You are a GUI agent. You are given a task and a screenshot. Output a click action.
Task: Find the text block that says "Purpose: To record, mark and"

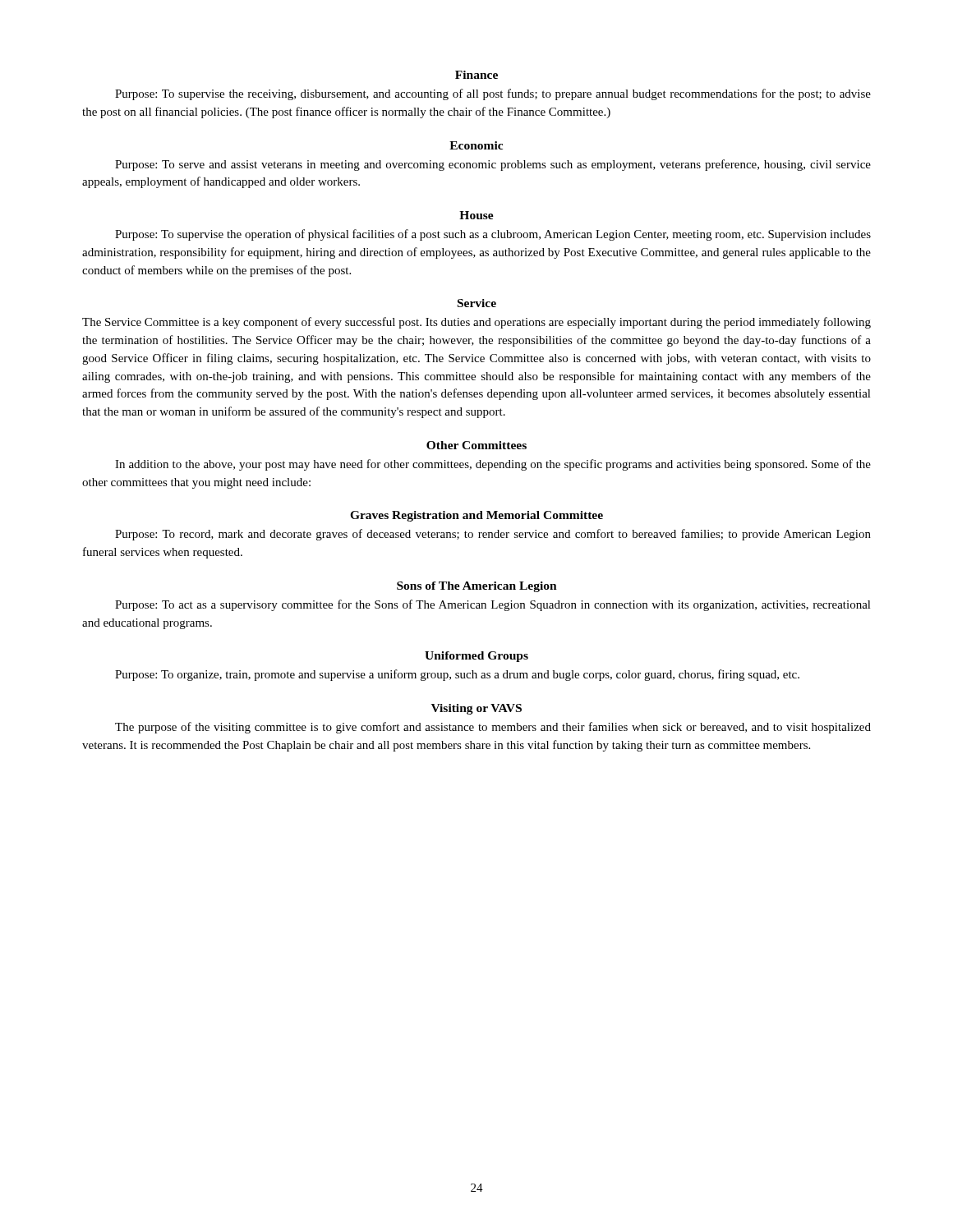[x=476, y=543]
